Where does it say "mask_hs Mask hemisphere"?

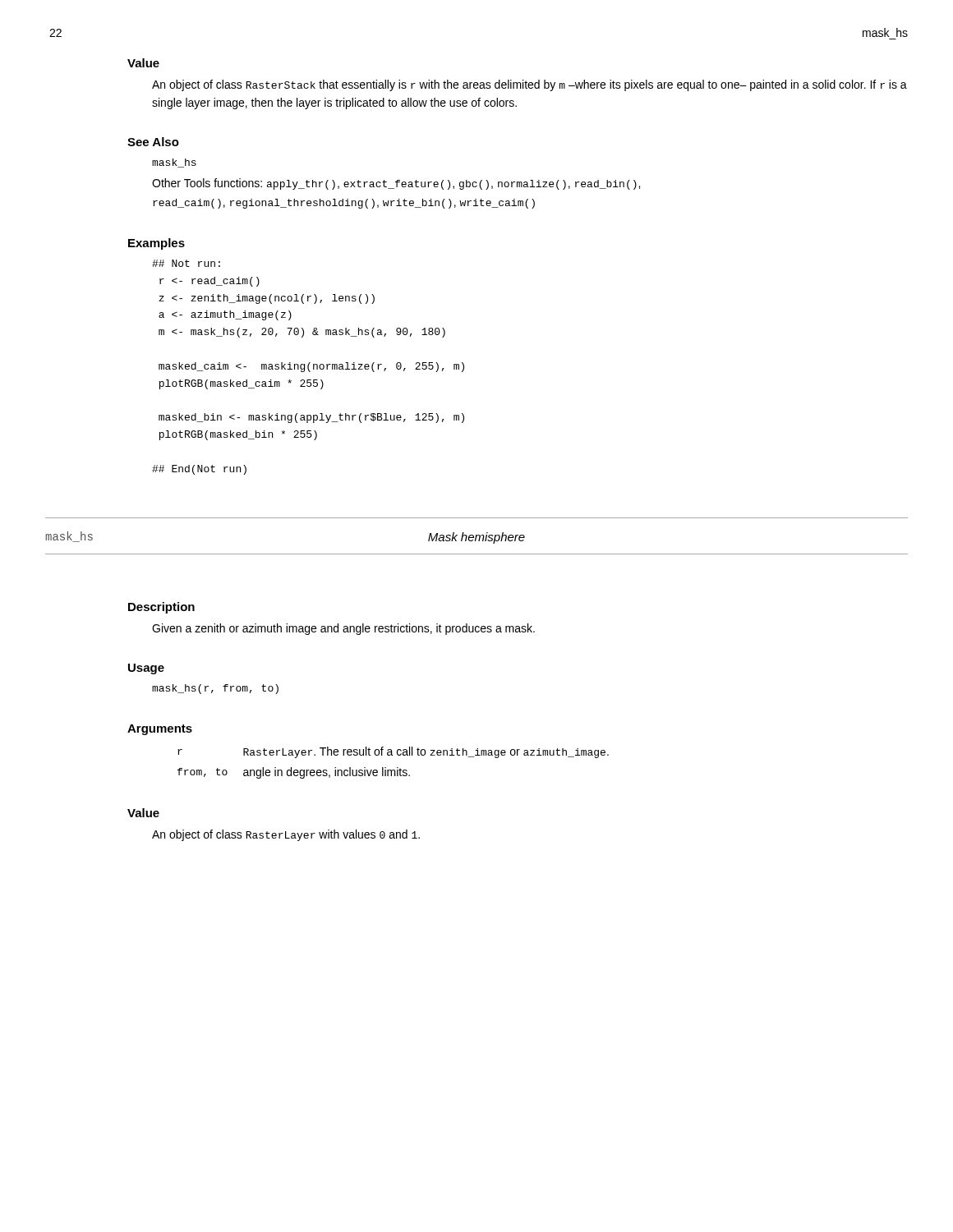[71, 539]
